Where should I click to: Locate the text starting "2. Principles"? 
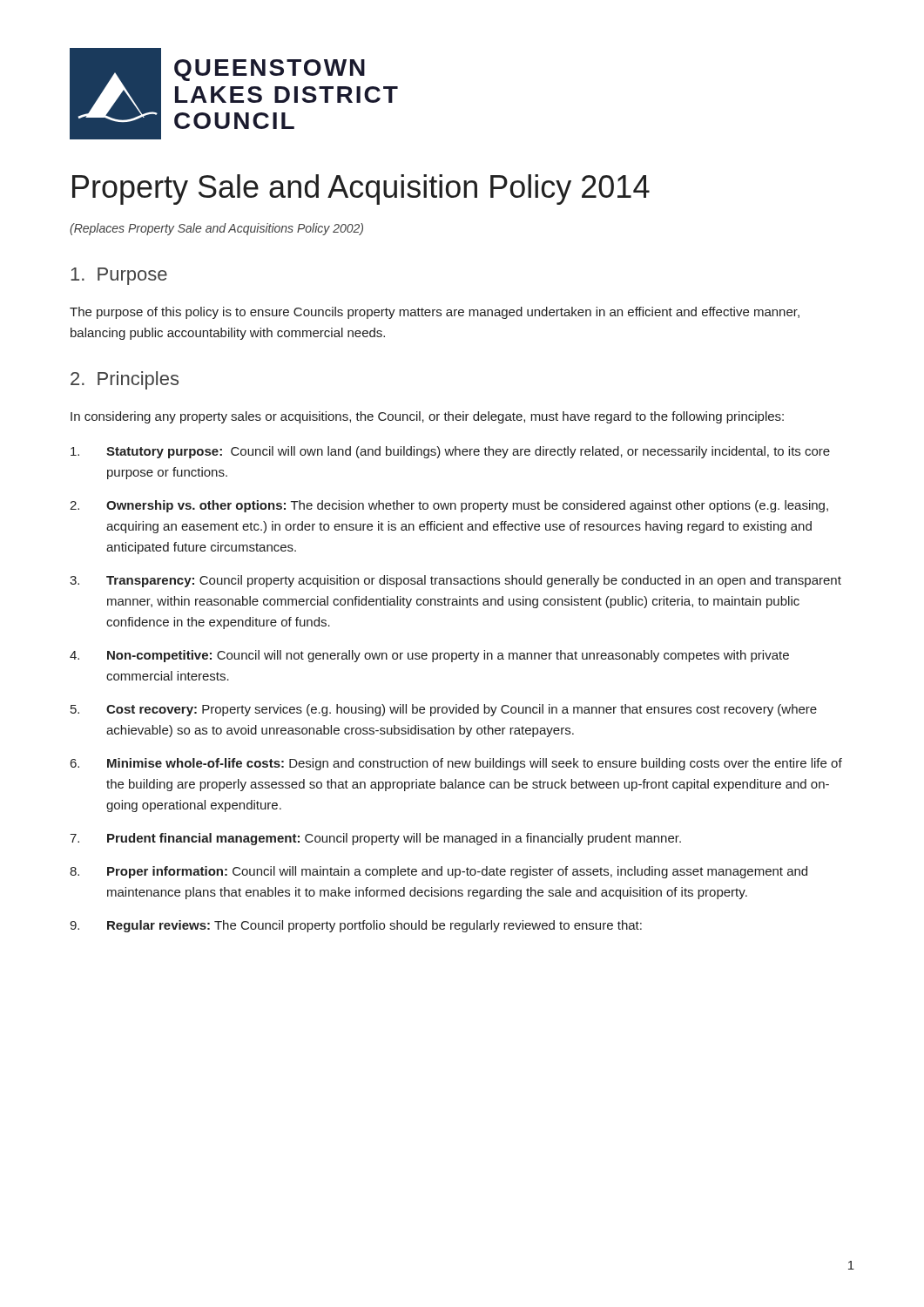point(125,379)
